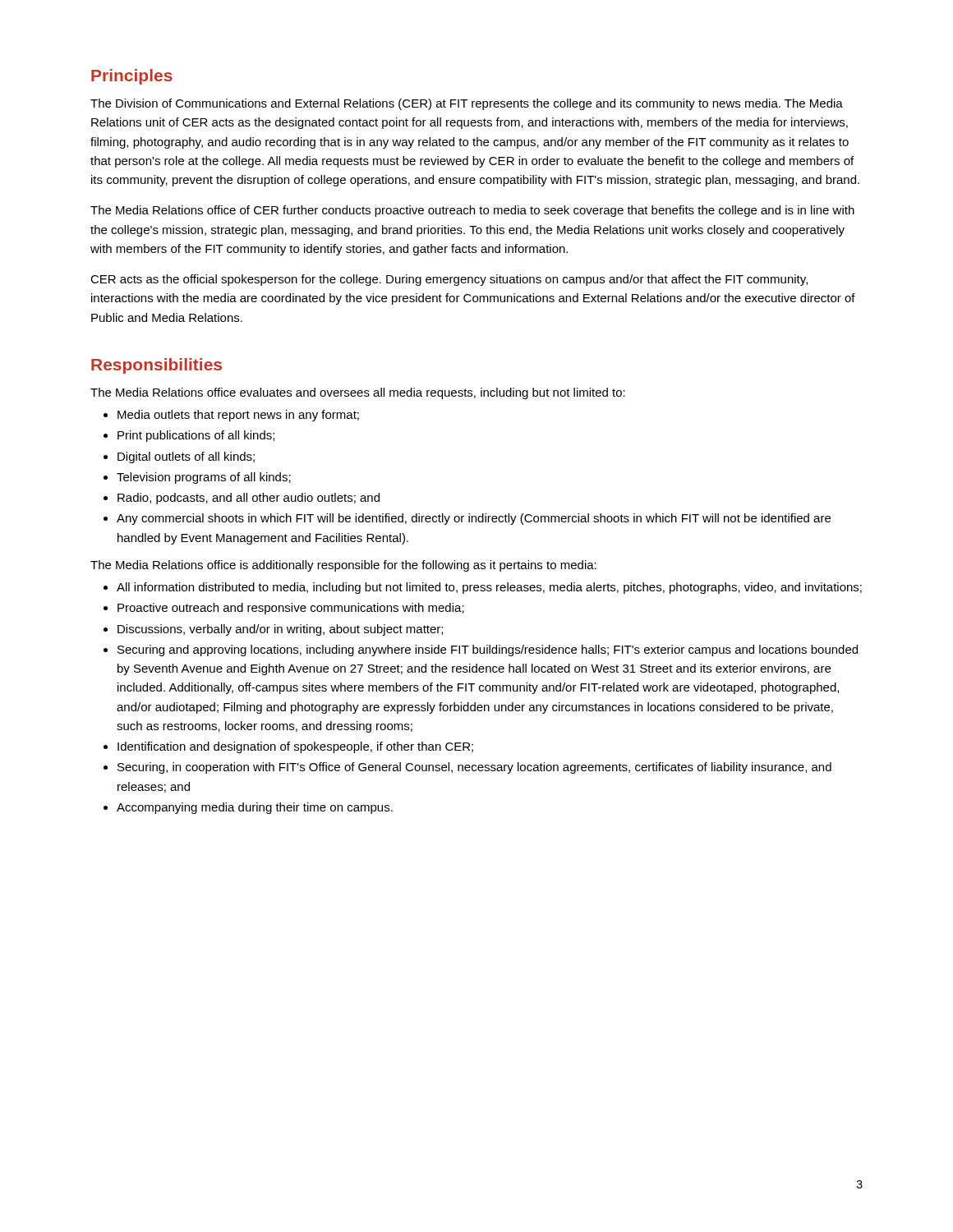Image resolution: width=953 pixels, height=1232 pixels.
Task: Where is the passage that starts "The Media Relations office is additionally responsible for"?
Action: (344, 564)
